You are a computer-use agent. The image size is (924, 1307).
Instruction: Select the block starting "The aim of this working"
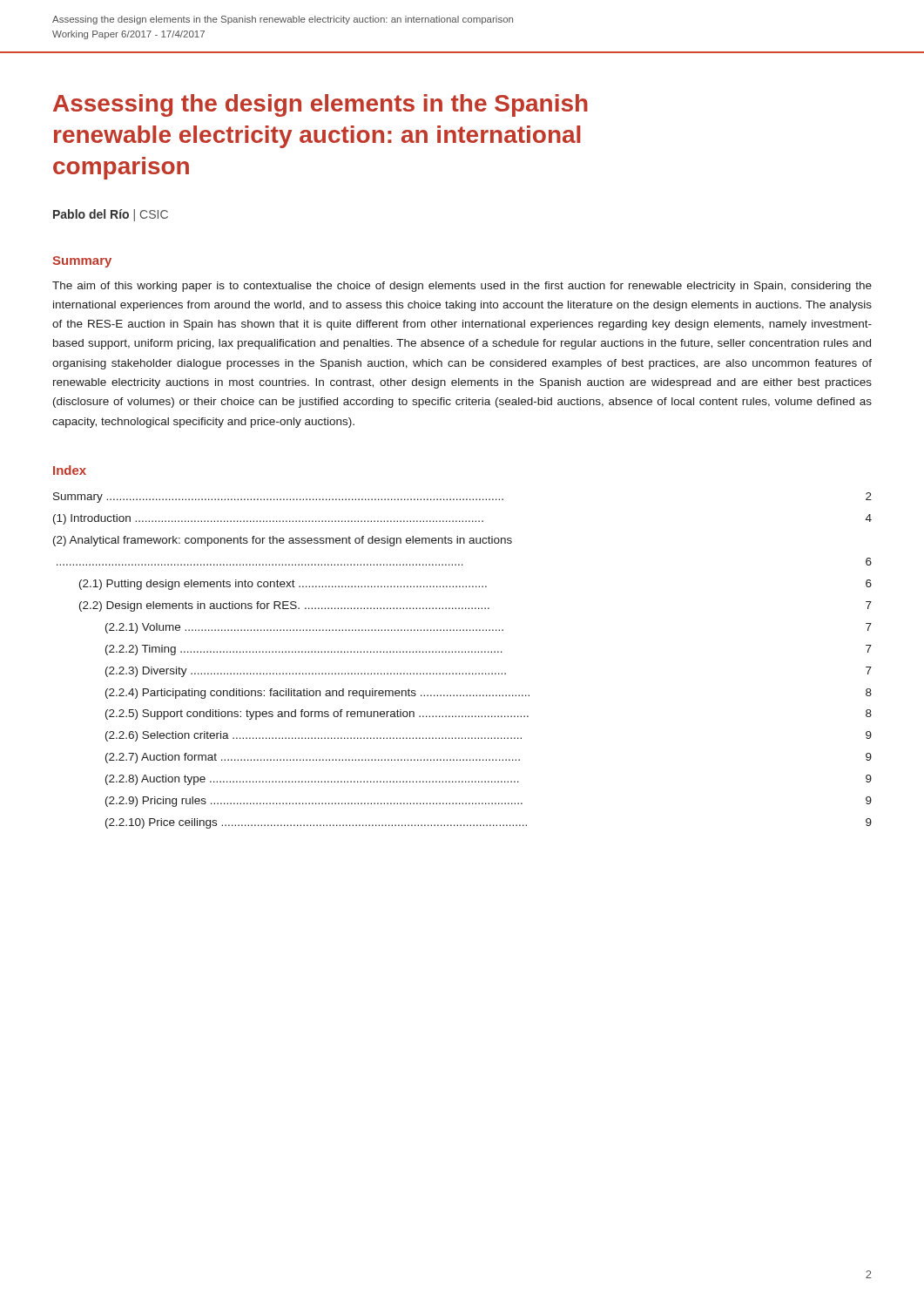[462, 353]
